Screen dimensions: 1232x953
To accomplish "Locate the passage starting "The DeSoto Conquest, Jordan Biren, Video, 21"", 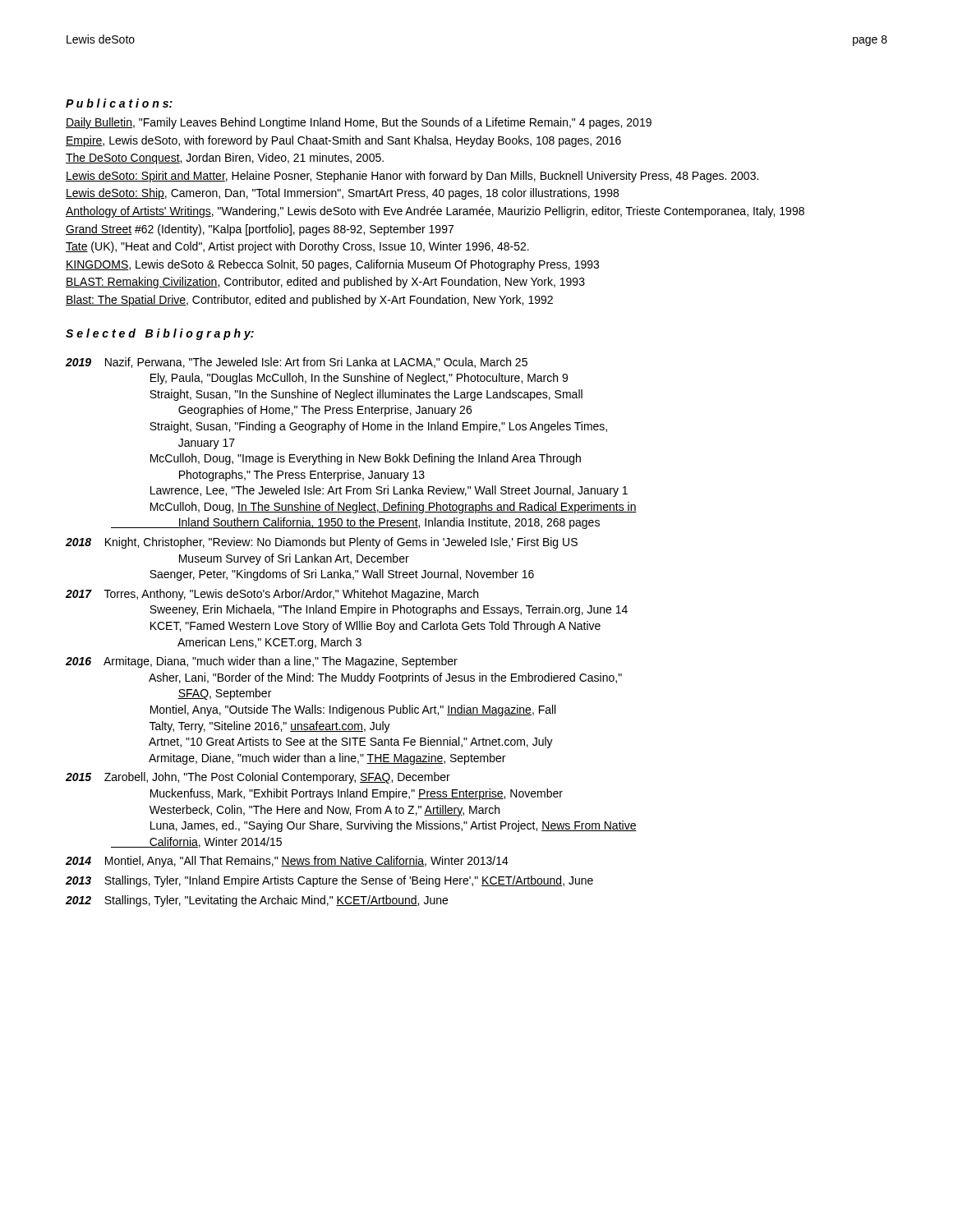I will (x=225, y=158).
